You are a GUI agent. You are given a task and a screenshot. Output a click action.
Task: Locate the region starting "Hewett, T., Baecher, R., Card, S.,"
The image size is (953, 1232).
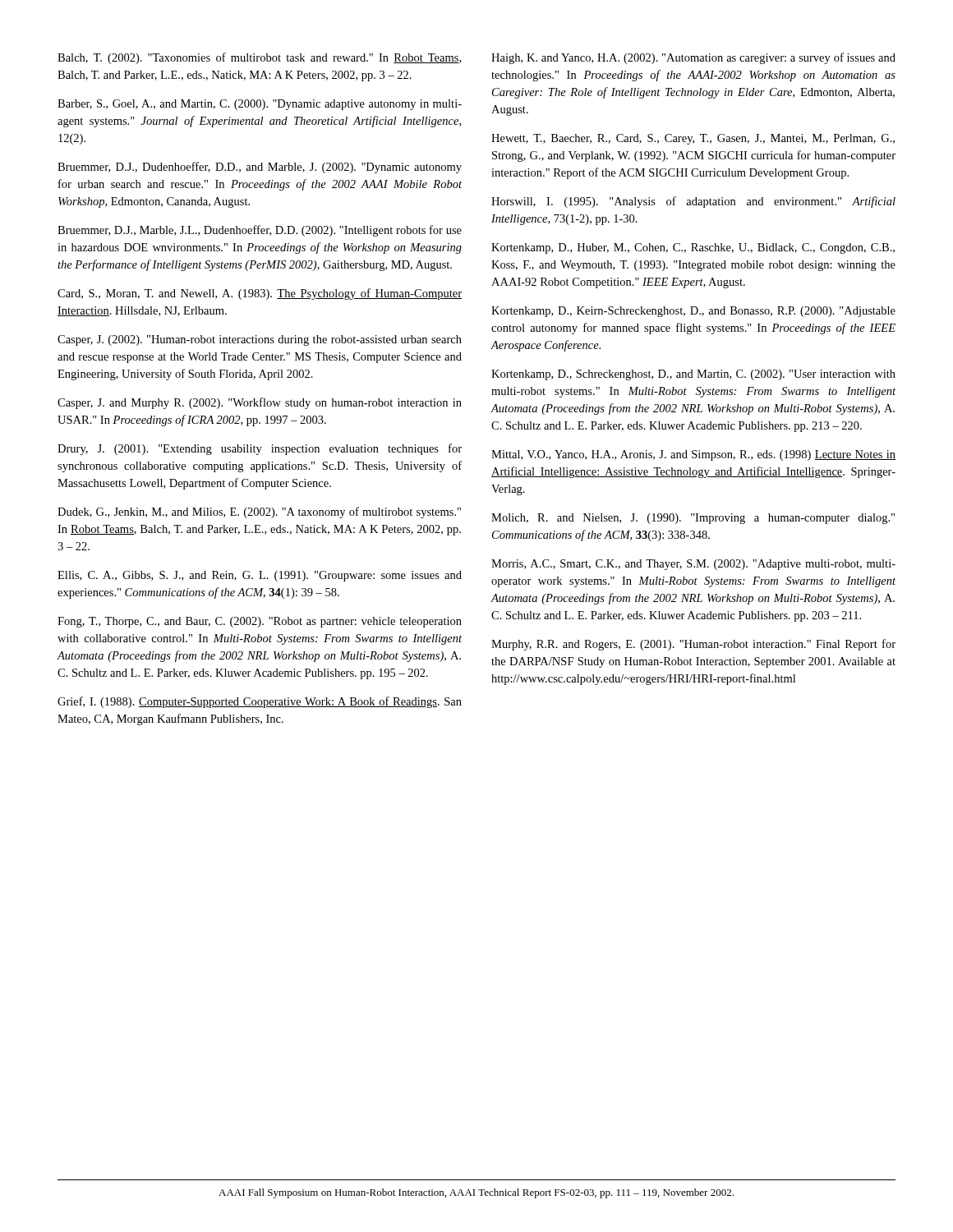693,155
